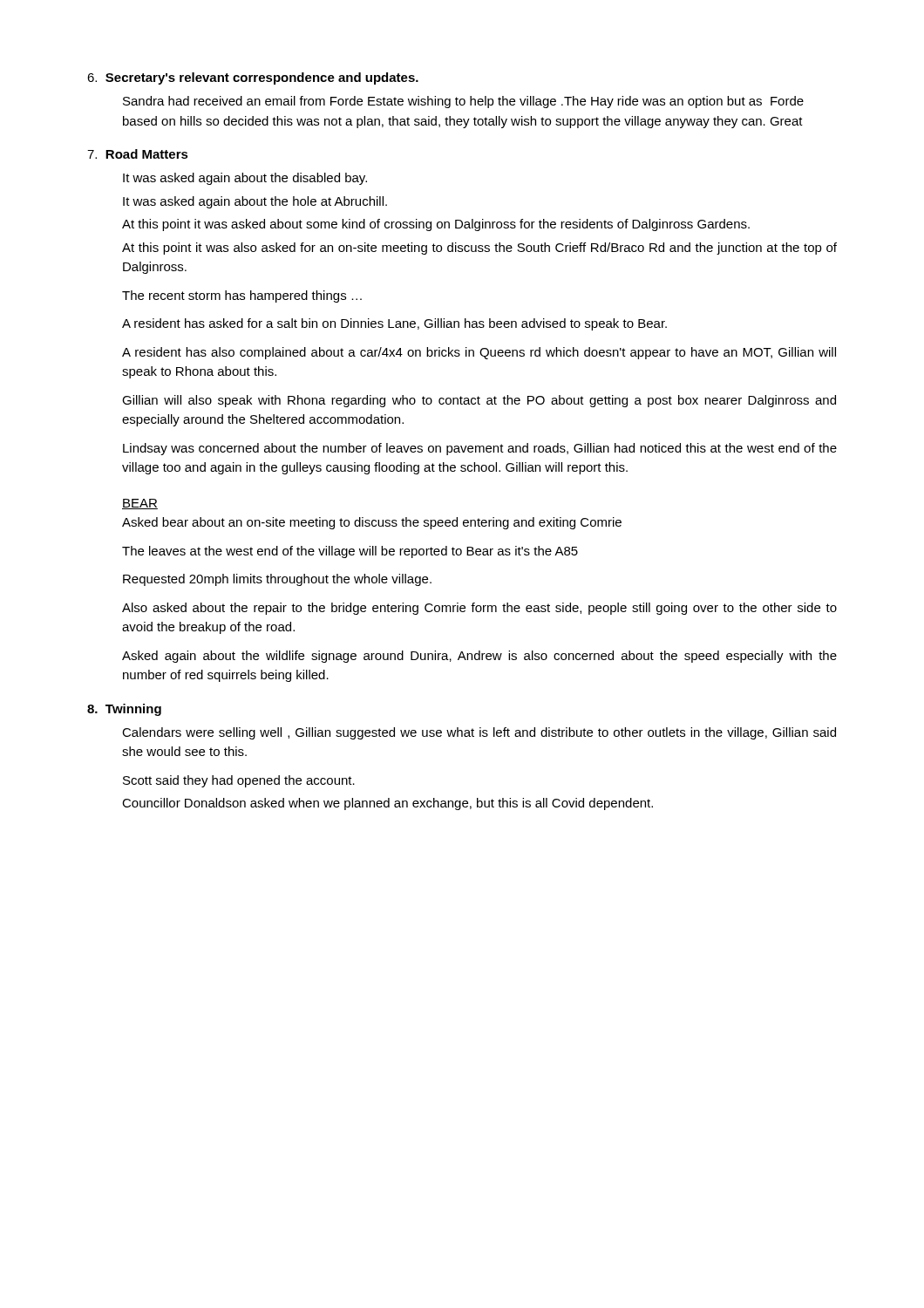924x1308 pixels.
Task: Point to the block beginning "Sandra had received an email from"
Action: [479, 111]
